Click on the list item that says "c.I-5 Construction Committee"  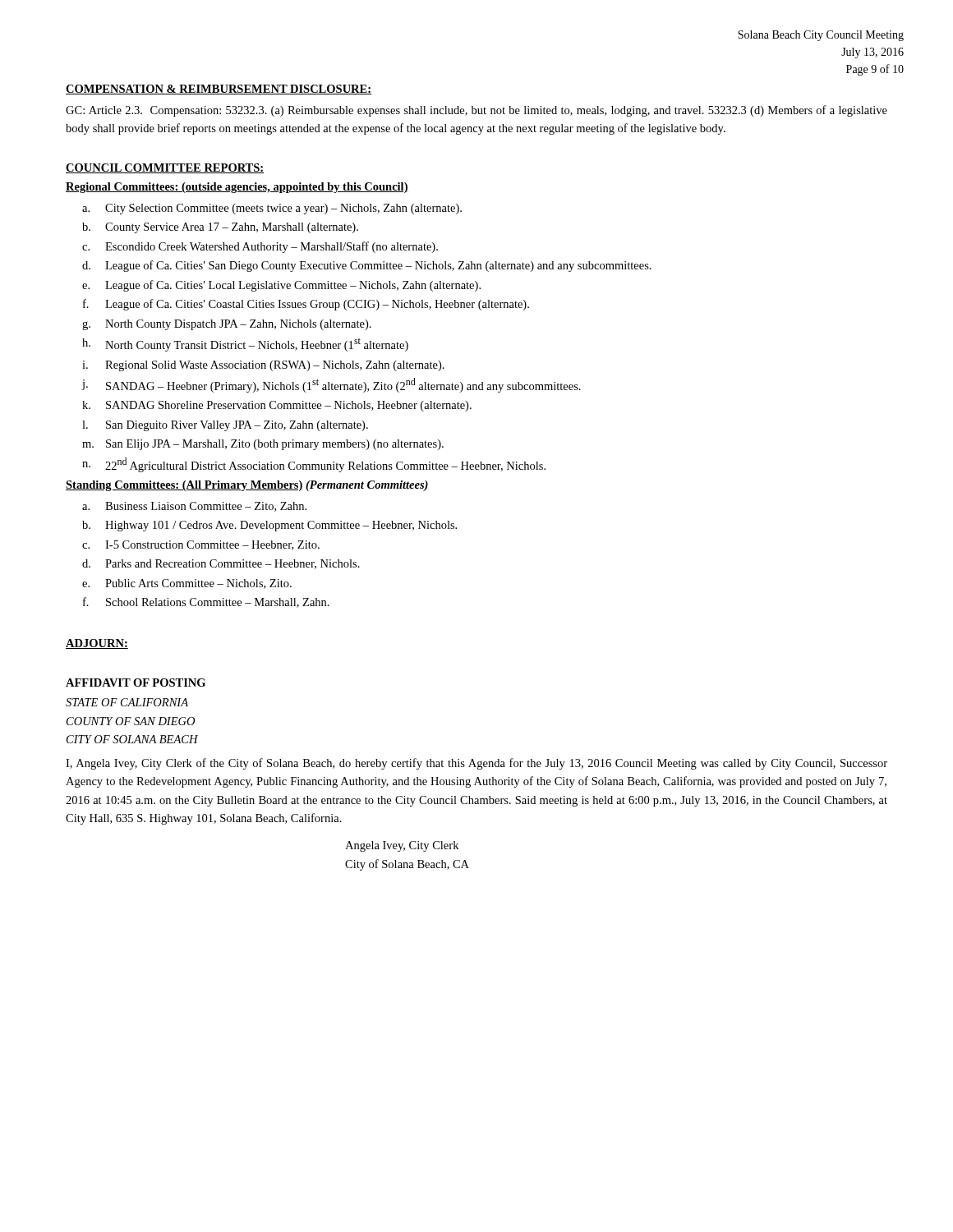[x=201, y=545]
